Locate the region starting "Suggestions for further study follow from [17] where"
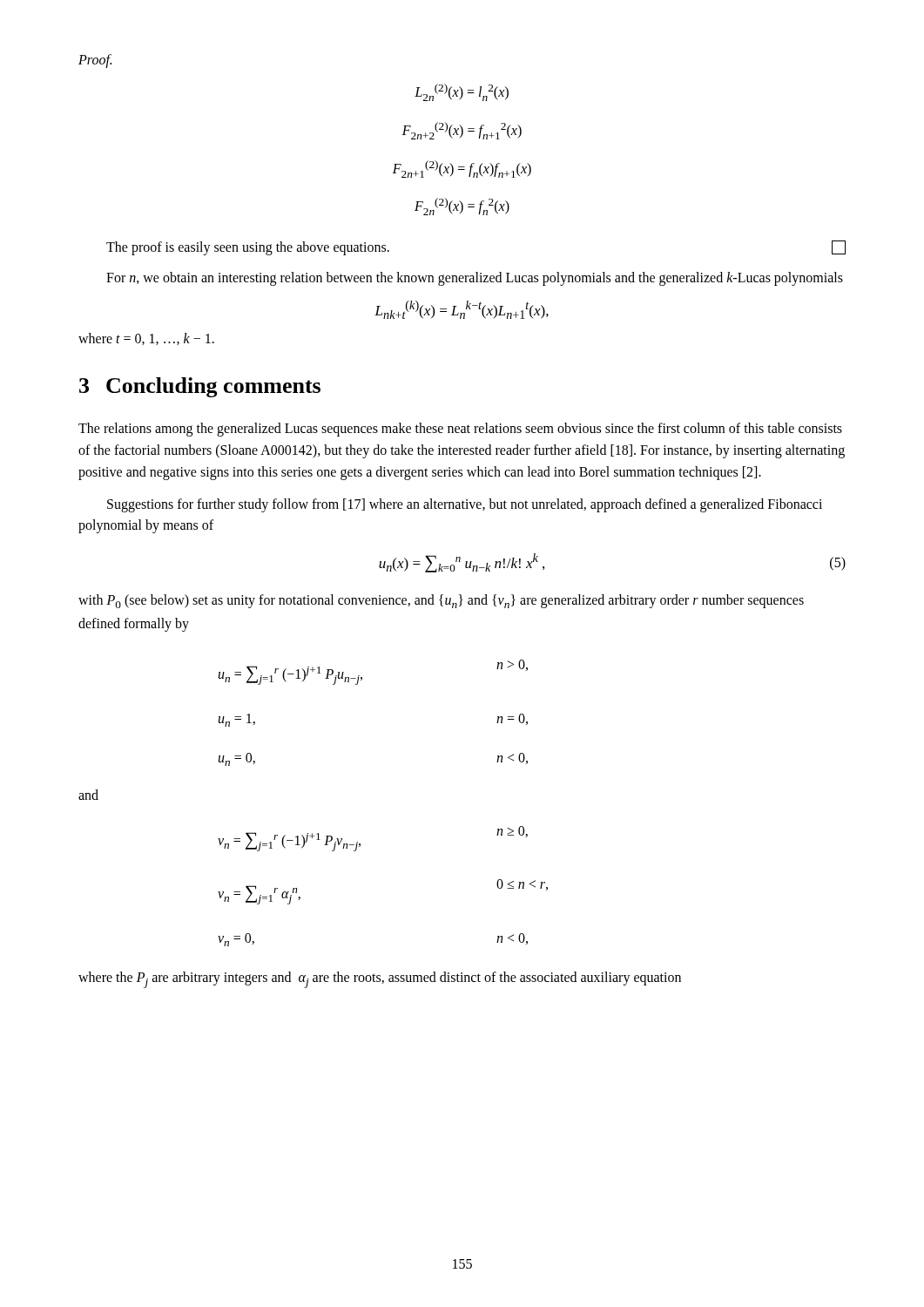 (x=450, y=515)
